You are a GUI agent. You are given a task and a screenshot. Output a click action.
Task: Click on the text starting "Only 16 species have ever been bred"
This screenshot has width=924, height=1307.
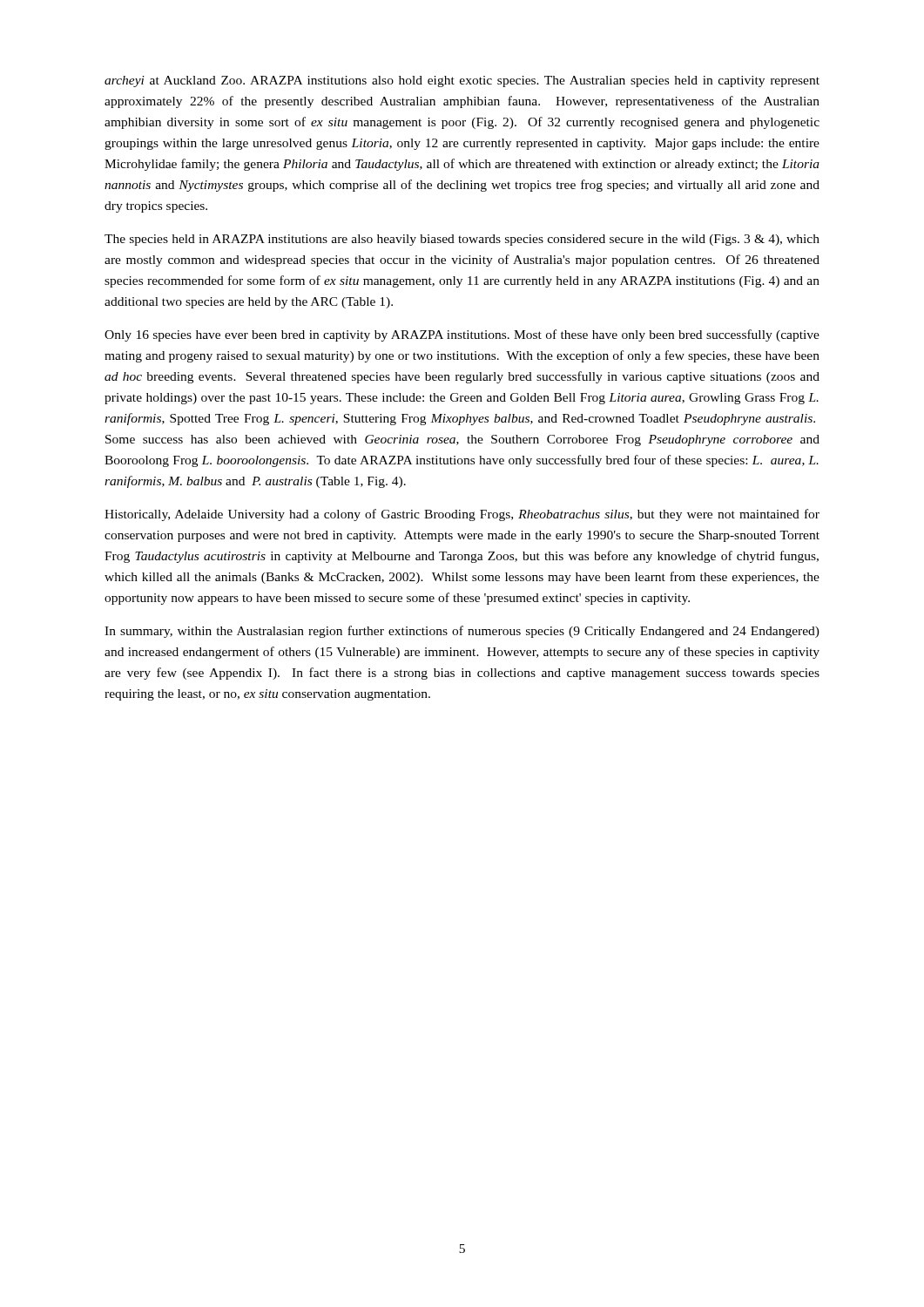pyautogui.click(x=462, y=408)
